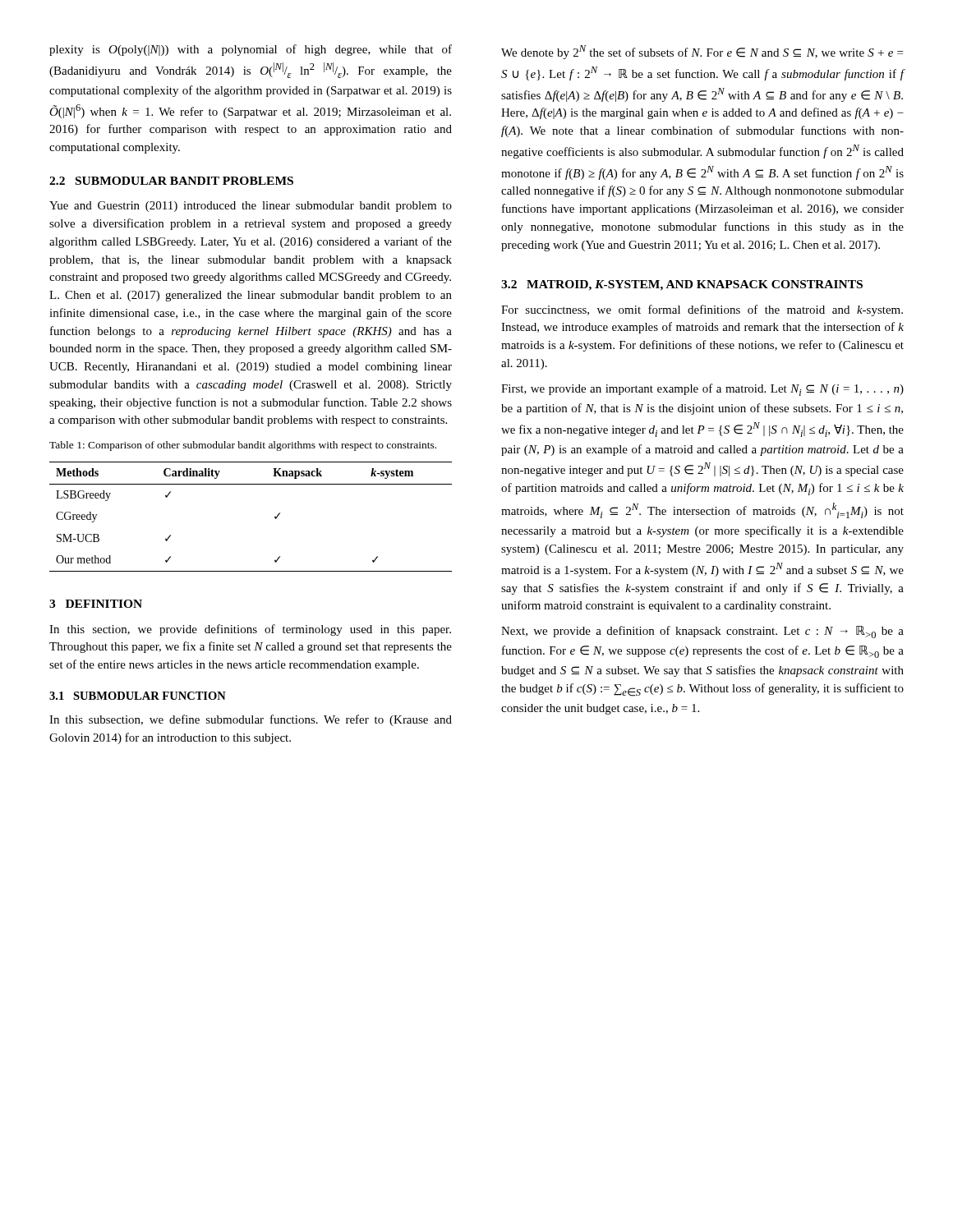Image resolution: width=953 pixels, height=1232 pixels.
Task: Locate the block of text that opens with "plexity is O(poly(|N|)) with a"
Action: (251, 99)
